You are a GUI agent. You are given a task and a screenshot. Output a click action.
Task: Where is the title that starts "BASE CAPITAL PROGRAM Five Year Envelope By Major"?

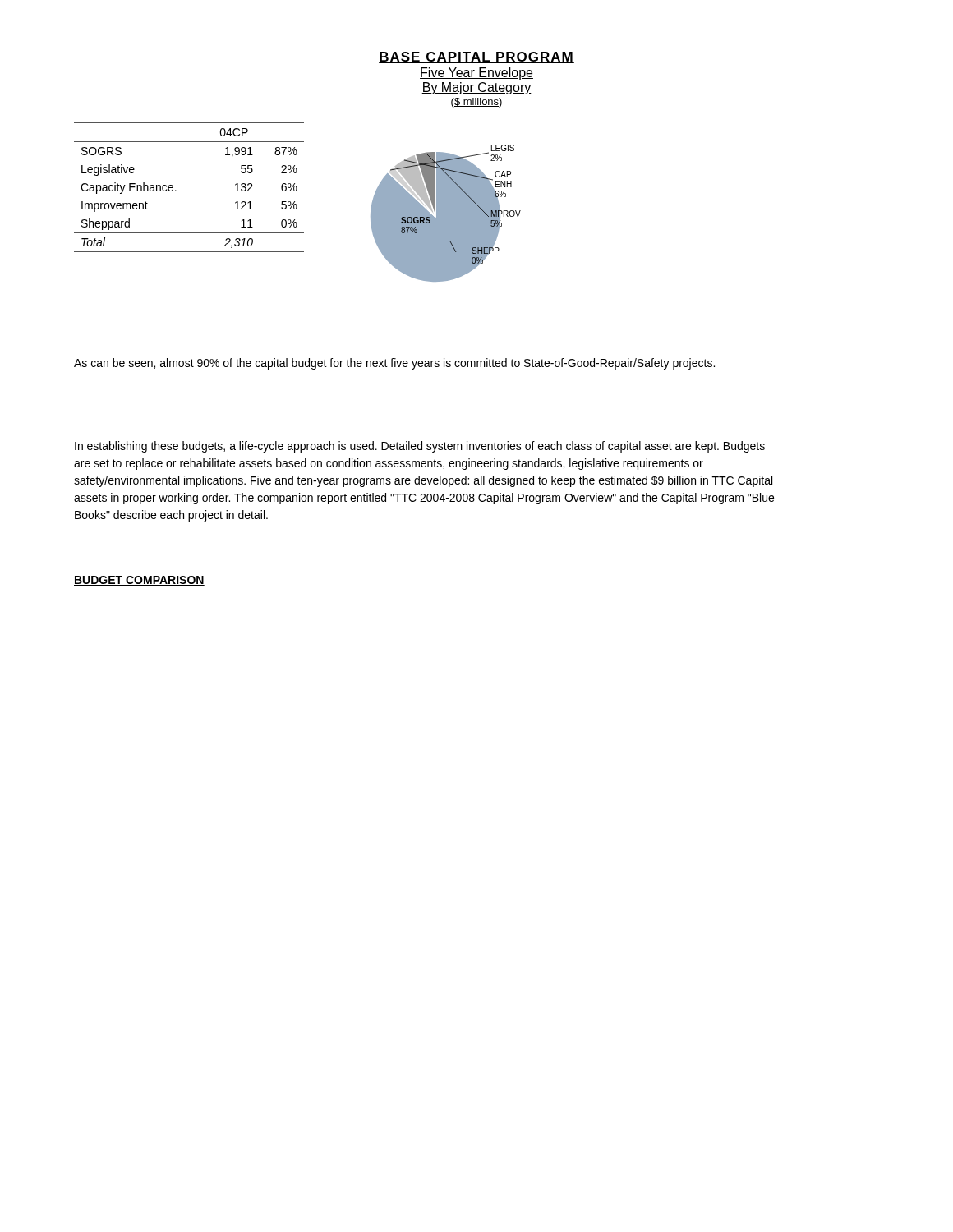click(x=476, y=78)
